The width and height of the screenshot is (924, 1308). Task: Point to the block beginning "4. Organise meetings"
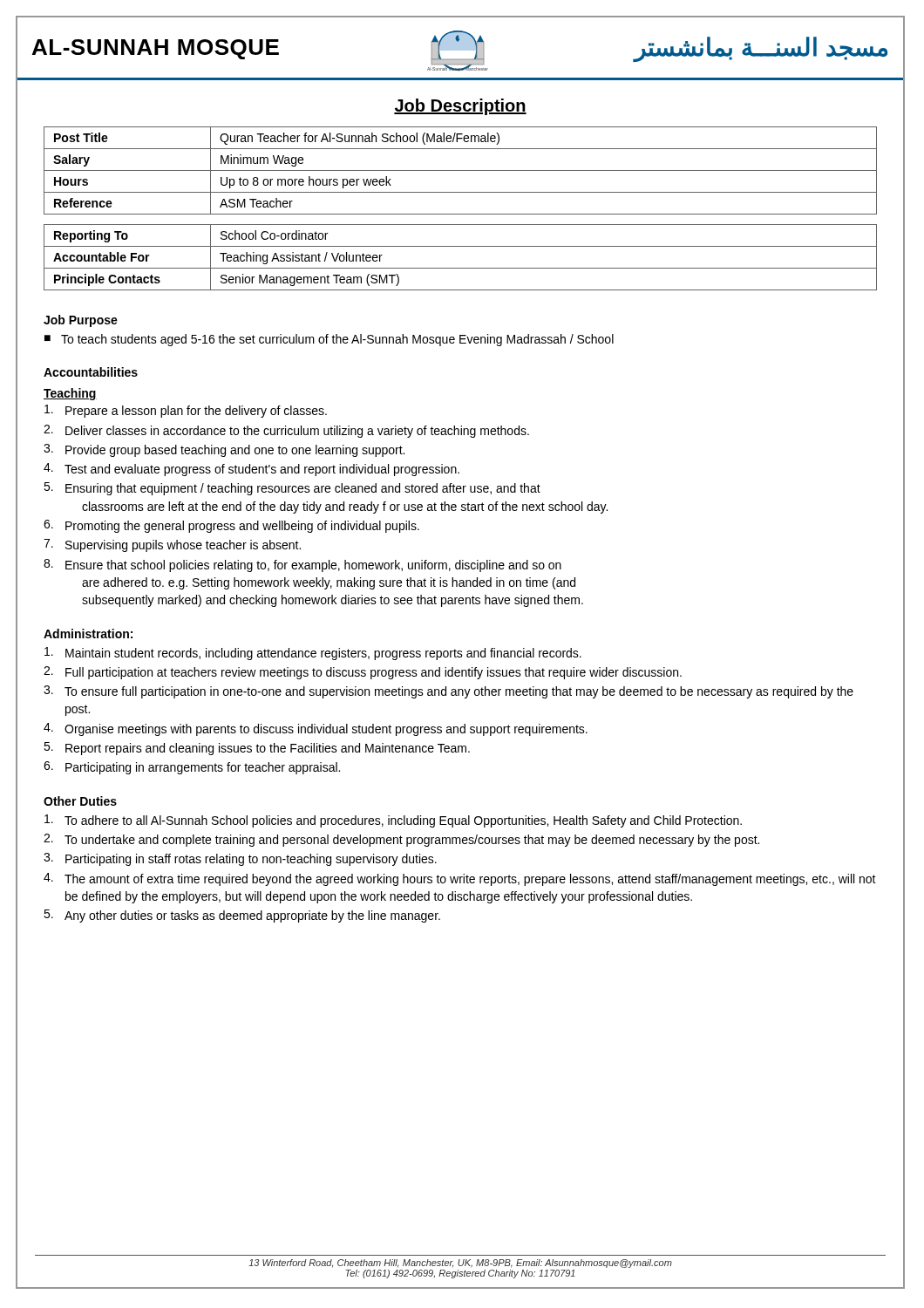[460, 729]
